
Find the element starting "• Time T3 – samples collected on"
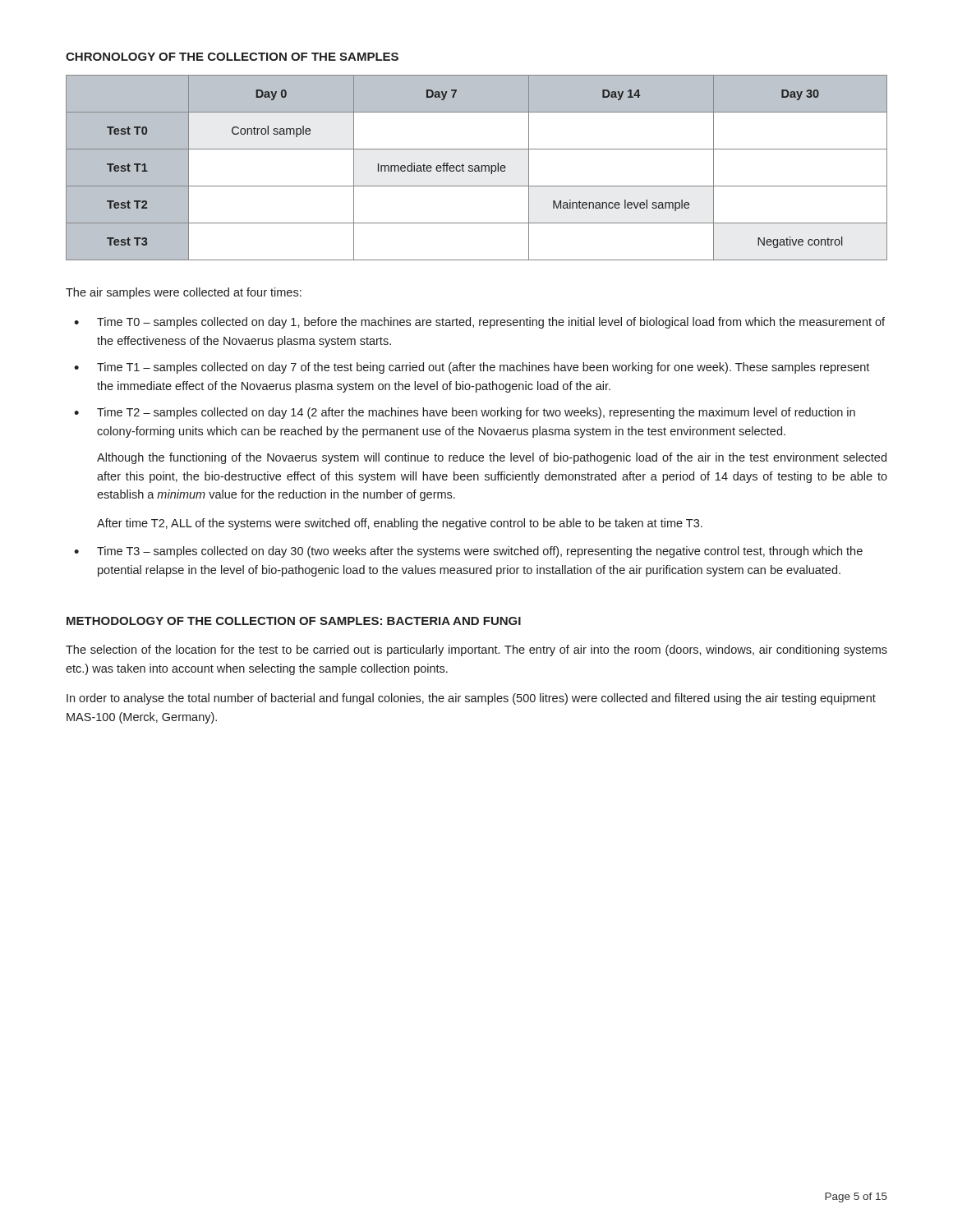click(476, 561)
